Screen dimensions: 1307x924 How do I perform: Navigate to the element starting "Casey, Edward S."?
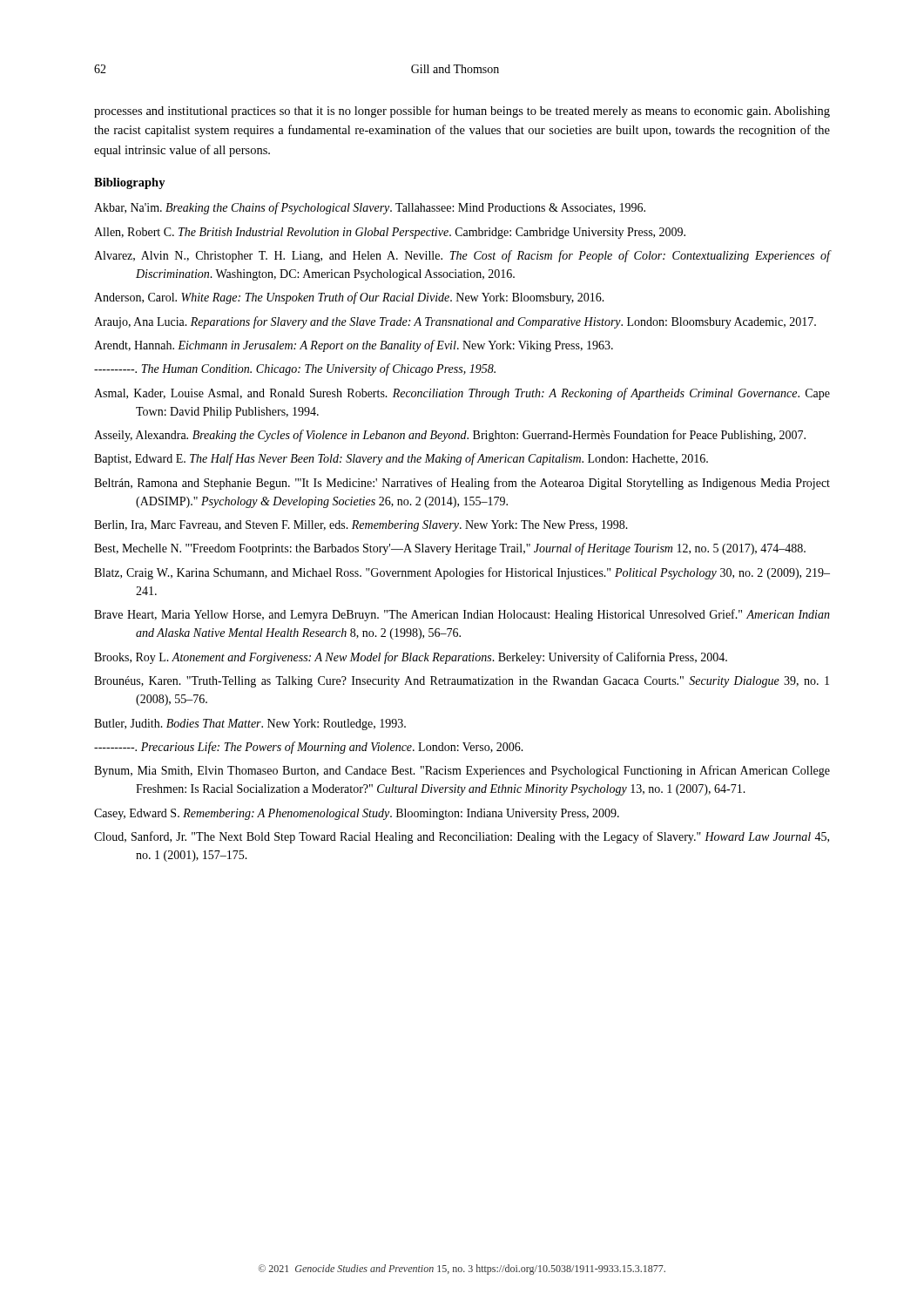click(357, 813)
